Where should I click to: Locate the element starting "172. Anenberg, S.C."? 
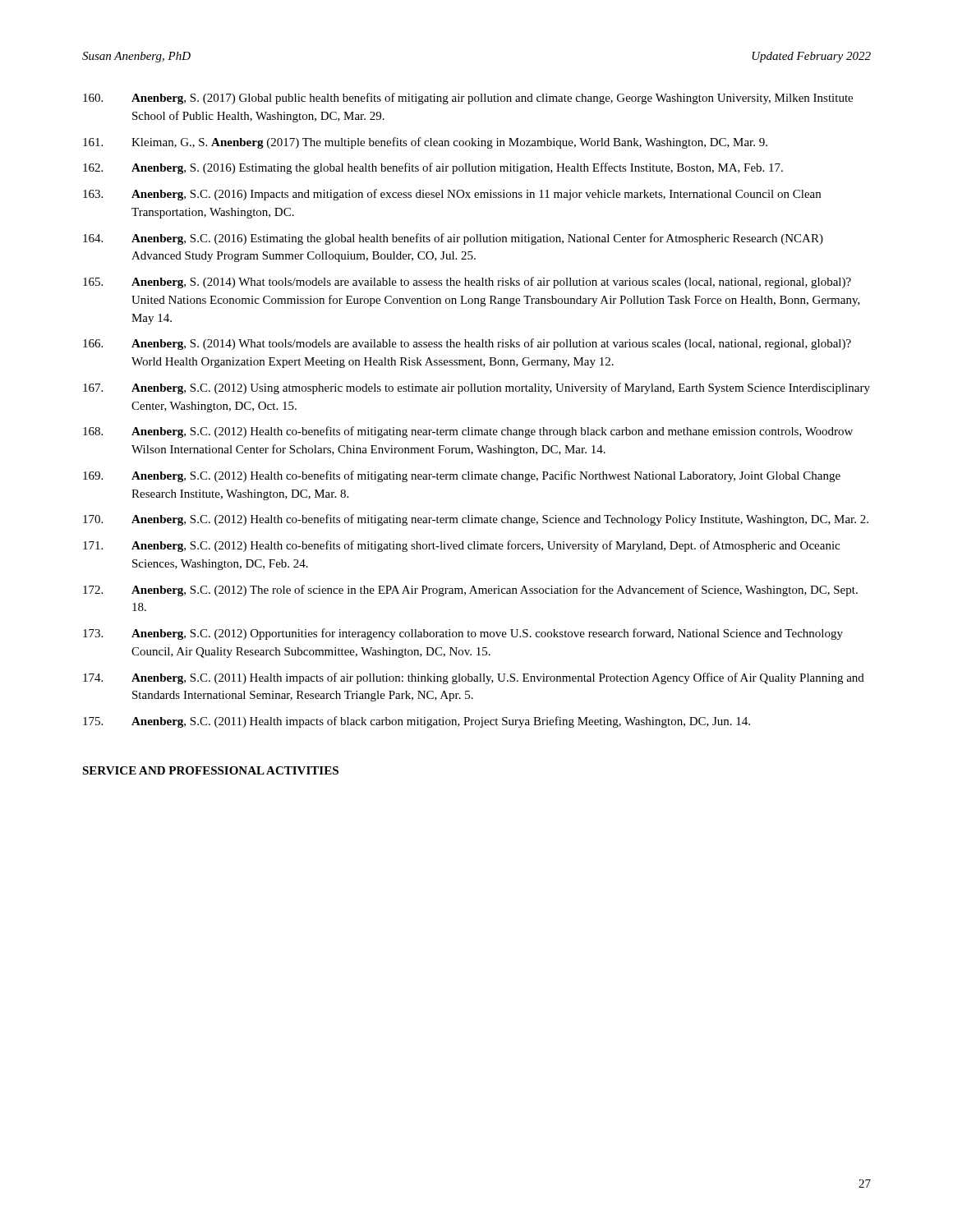tap(476, 599)
